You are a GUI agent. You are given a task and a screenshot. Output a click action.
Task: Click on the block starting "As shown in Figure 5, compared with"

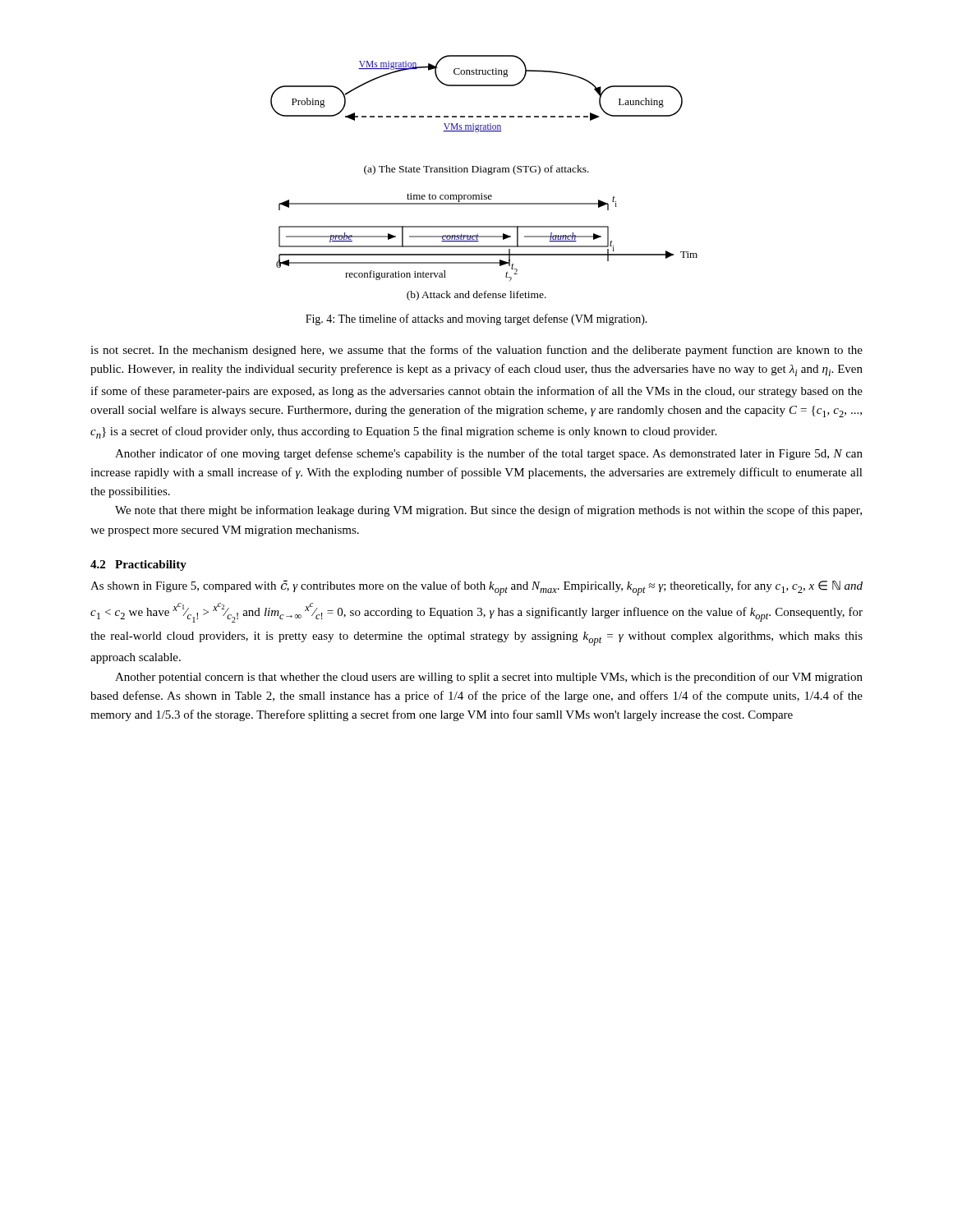tap(476, 588)
